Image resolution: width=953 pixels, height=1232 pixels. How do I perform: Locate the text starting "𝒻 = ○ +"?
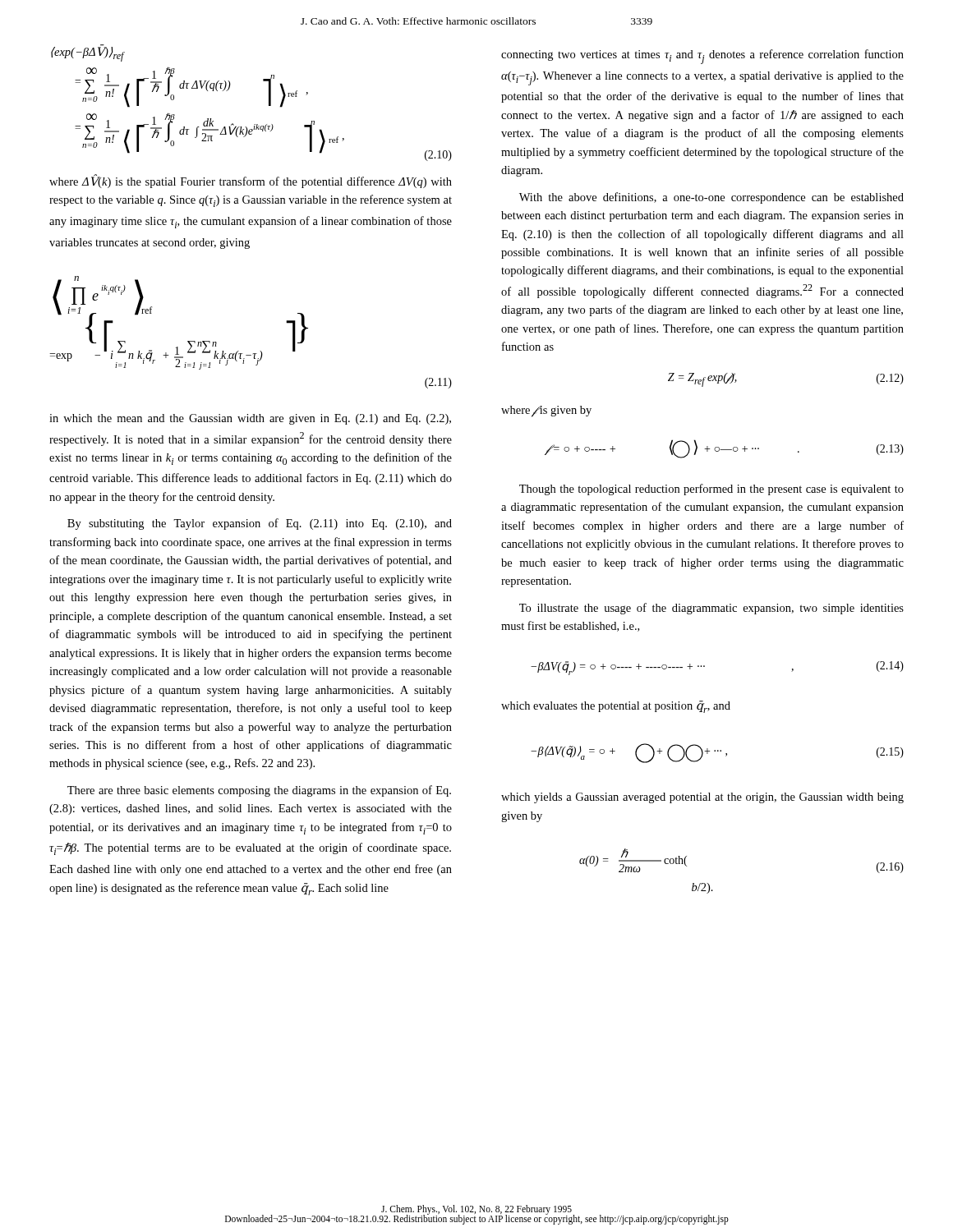coord(702,450)
